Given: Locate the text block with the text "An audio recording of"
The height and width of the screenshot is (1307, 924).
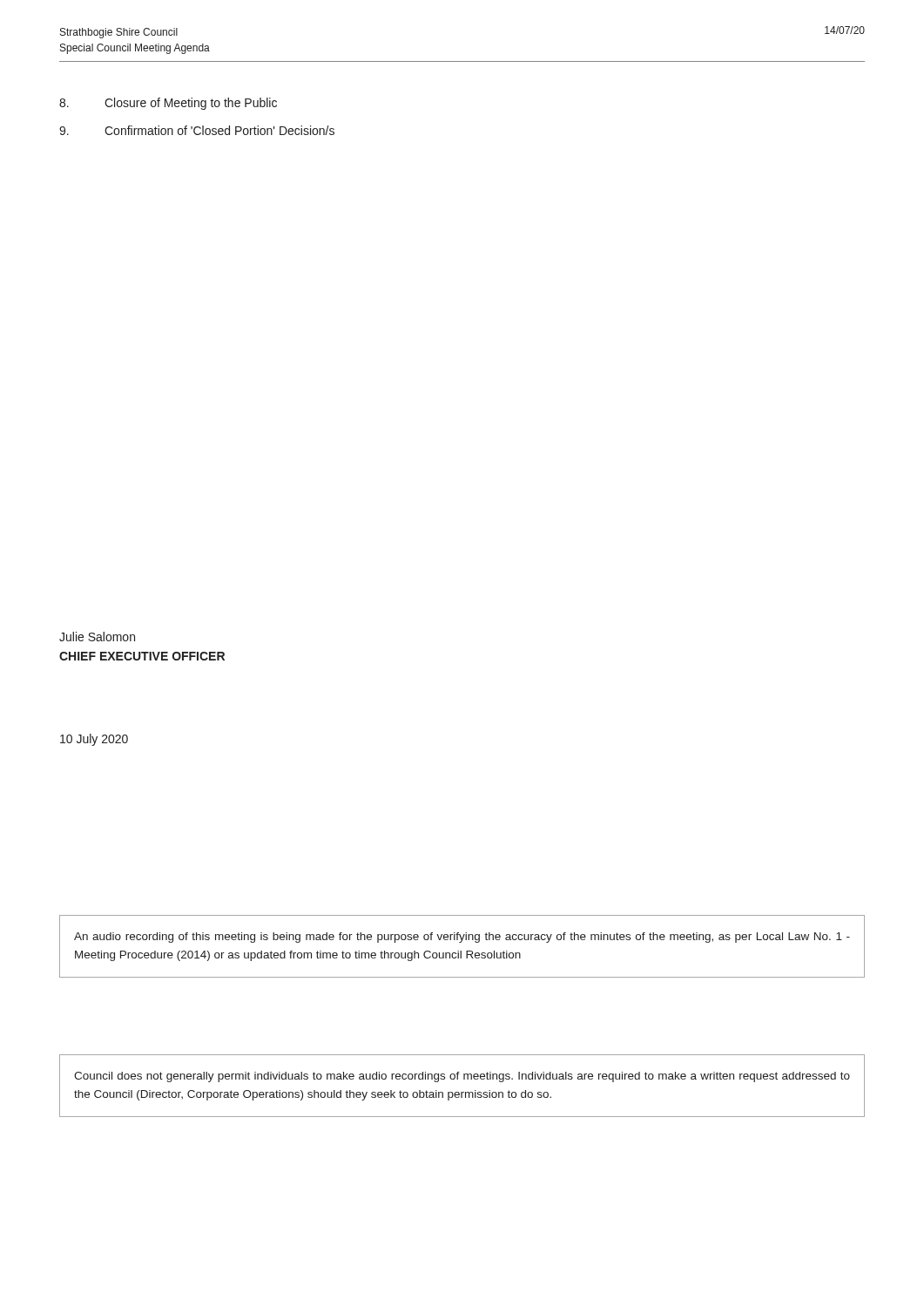Looking at the screenshot, I should coord(462,945).
